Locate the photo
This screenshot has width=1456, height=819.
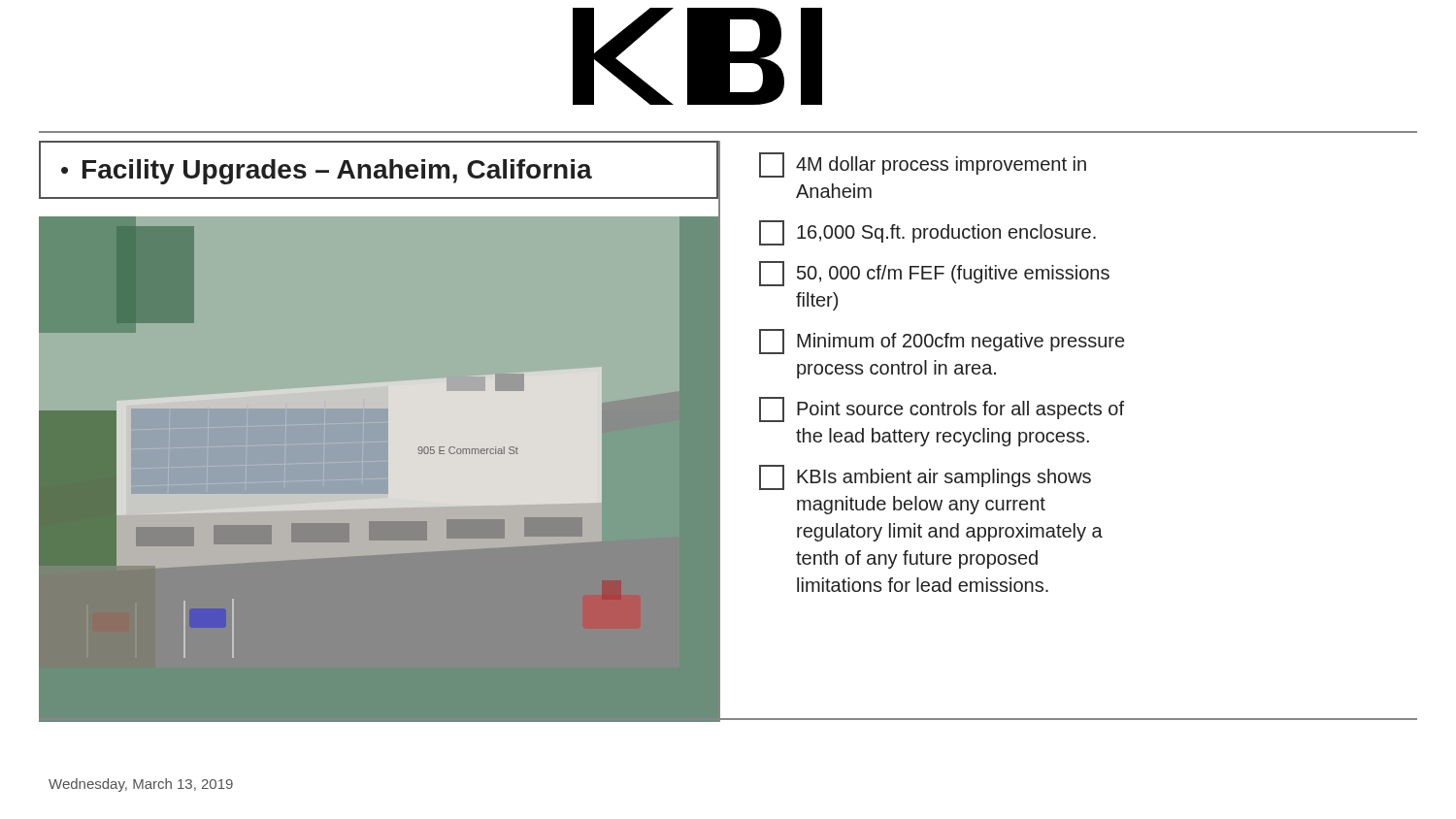(379, 469)
